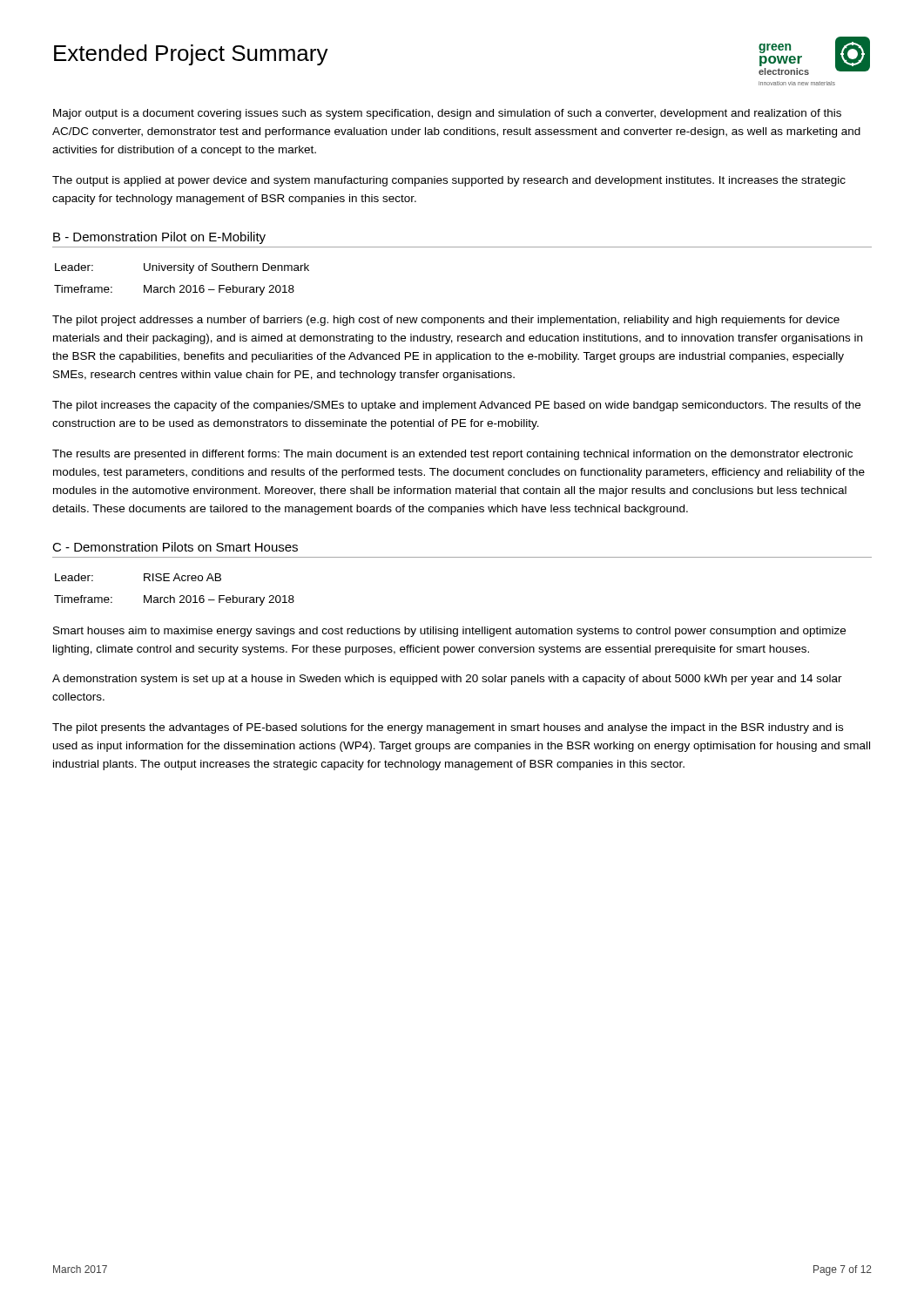Point to the region starting "The results are presented in"
The width and height of the screenshot is (924, 1307).
tap(459, 481)
